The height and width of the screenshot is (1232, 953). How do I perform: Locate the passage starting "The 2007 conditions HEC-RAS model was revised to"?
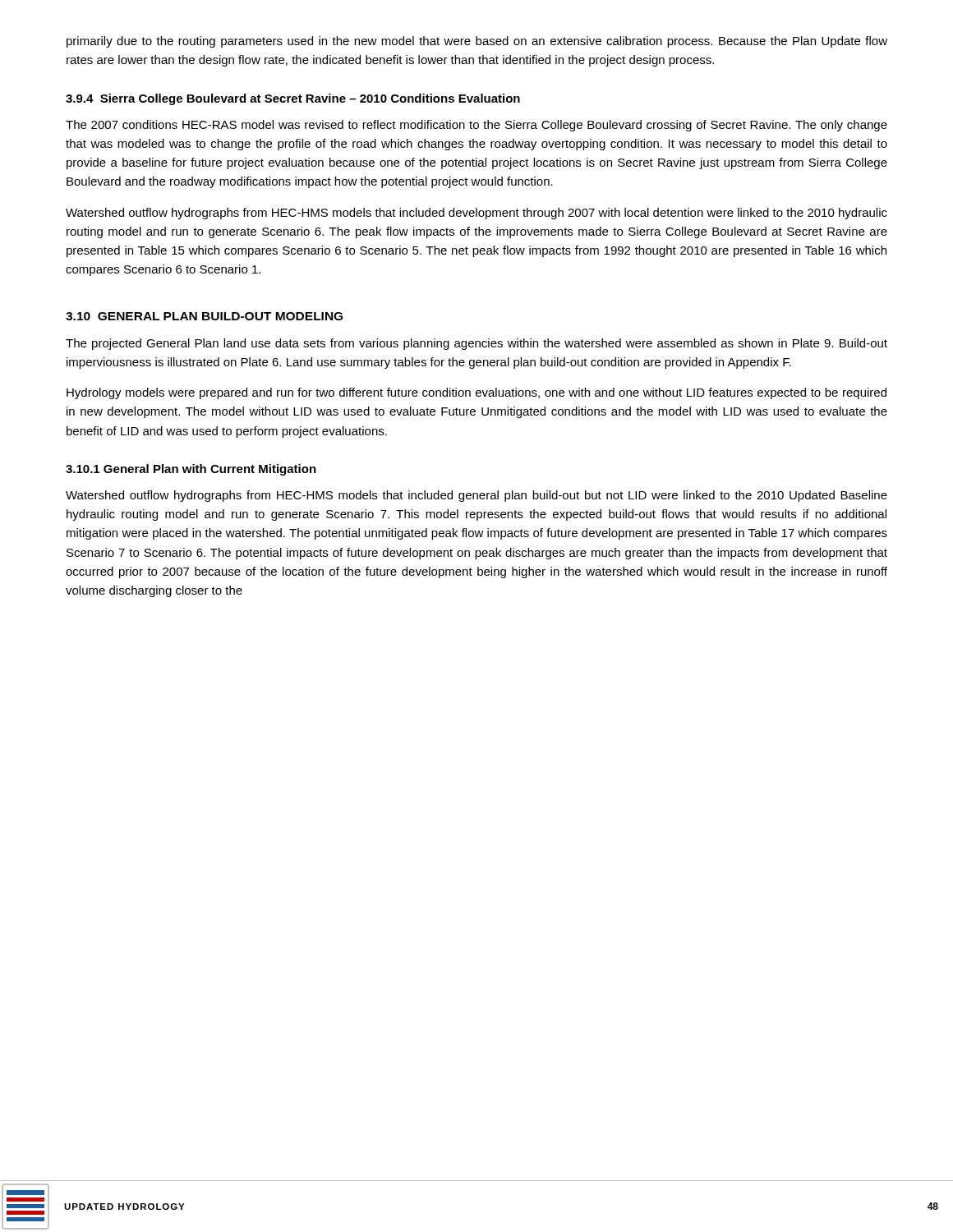(476, 153)
